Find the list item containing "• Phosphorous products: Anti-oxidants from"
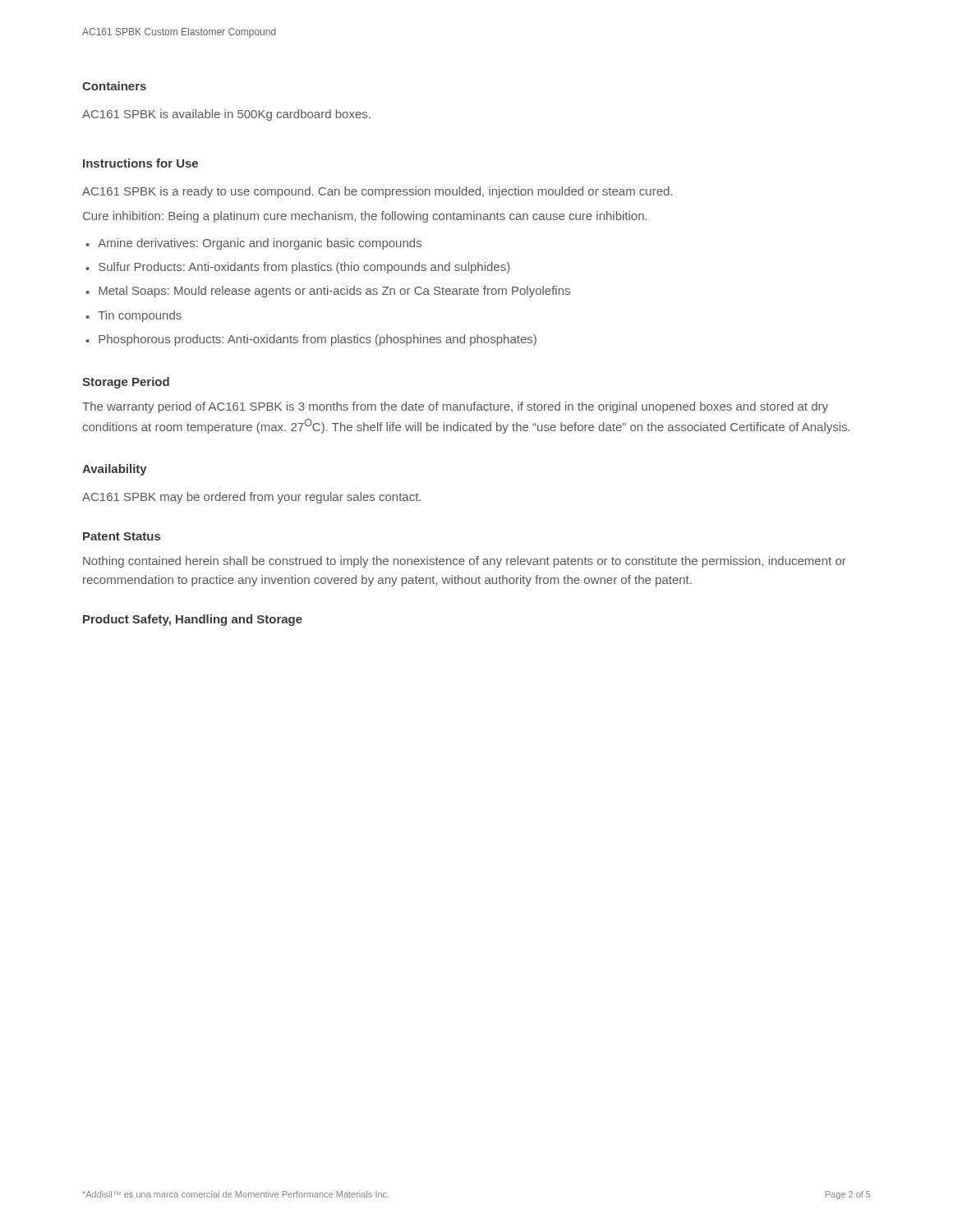Image resolution: width=953 pixels, height=1232 pixels. point(311,340)
